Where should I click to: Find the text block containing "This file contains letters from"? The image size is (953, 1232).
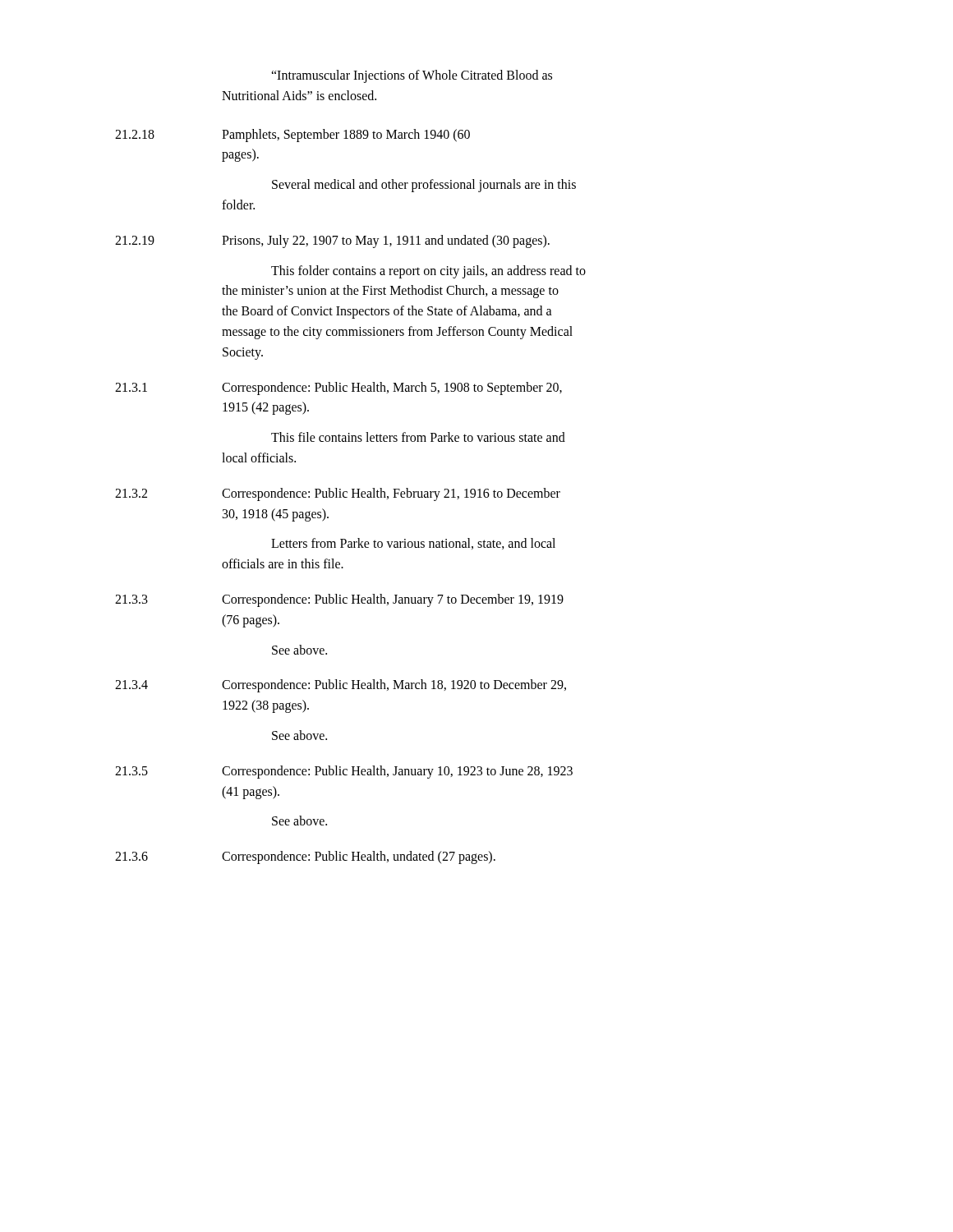coord(476,448)
